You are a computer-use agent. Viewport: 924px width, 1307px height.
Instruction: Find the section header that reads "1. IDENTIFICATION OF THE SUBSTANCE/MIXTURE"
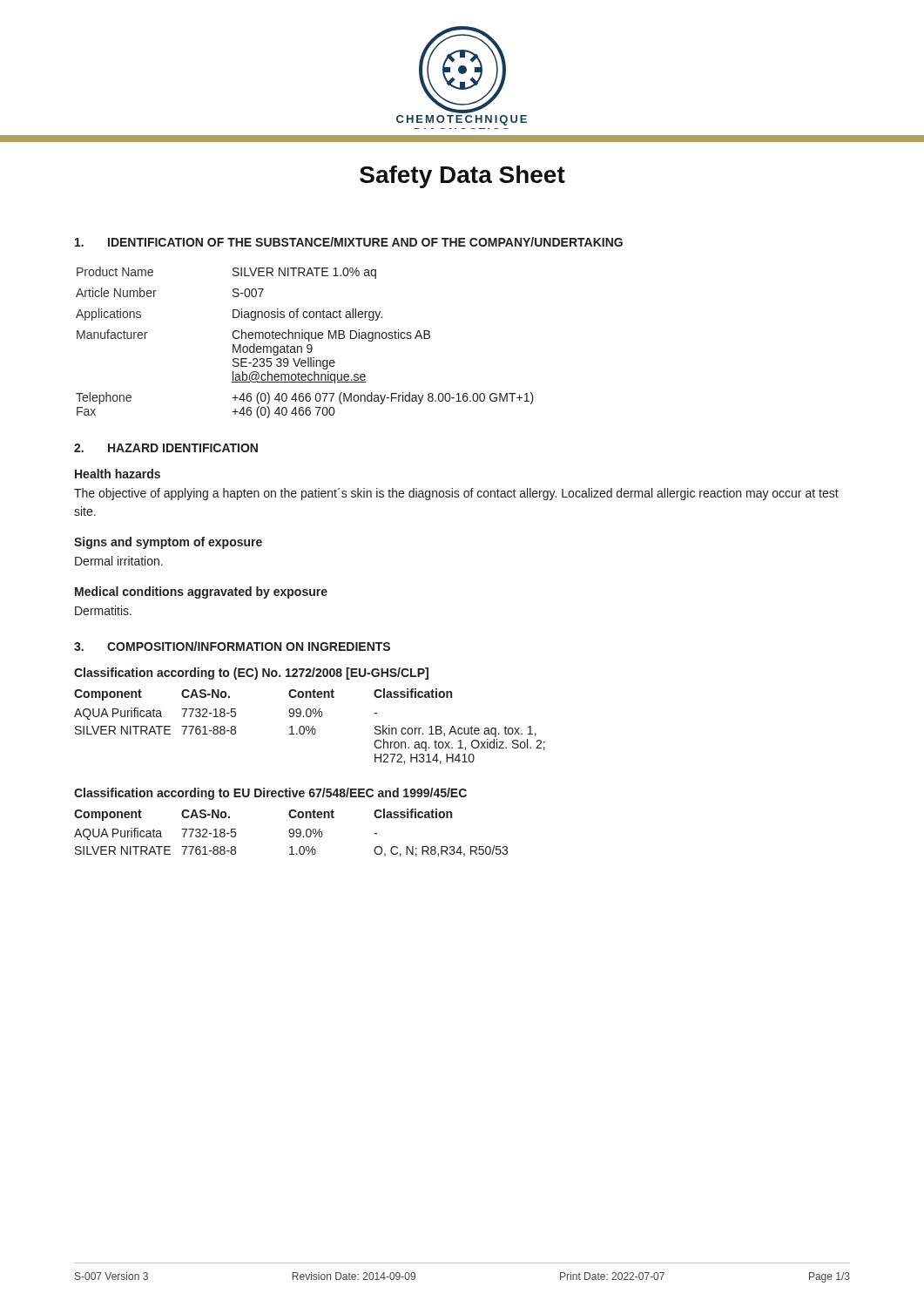pos(349,242)
